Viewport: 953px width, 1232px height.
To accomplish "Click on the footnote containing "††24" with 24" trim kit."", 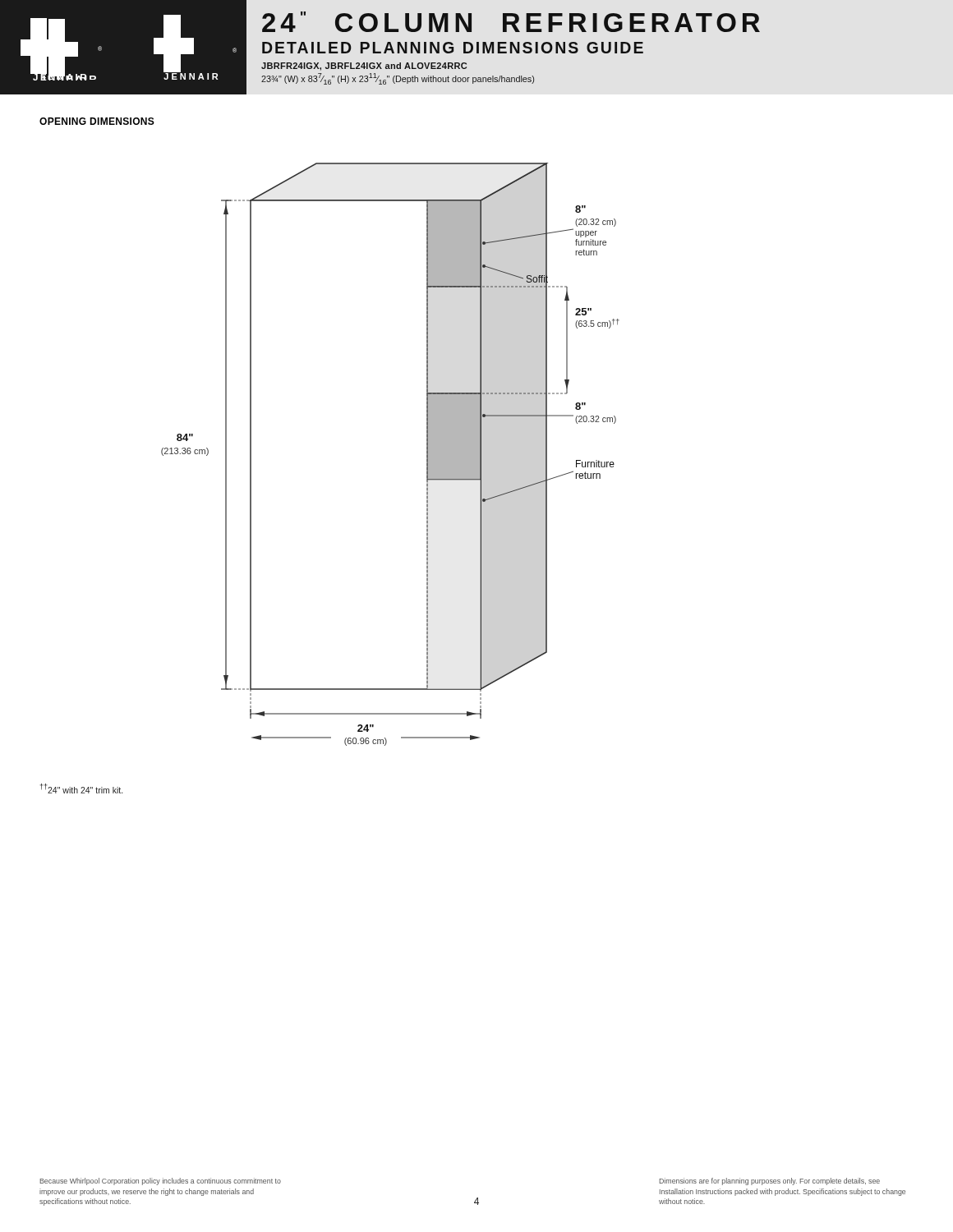I will 81,788.
